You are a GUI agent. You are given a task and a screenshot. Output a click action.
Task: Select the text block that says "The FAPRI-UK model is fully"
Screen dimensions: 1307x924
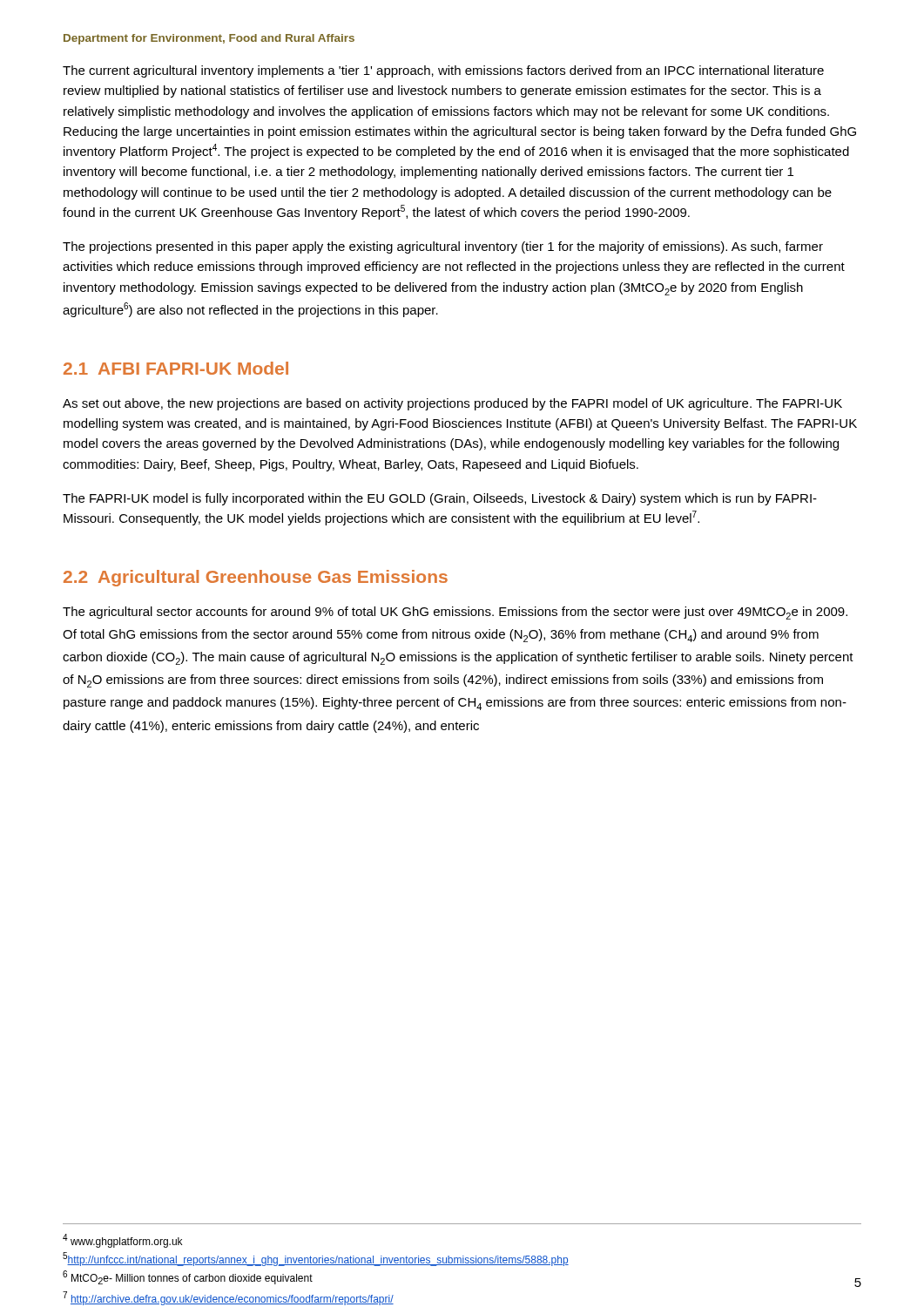(440, 508)
